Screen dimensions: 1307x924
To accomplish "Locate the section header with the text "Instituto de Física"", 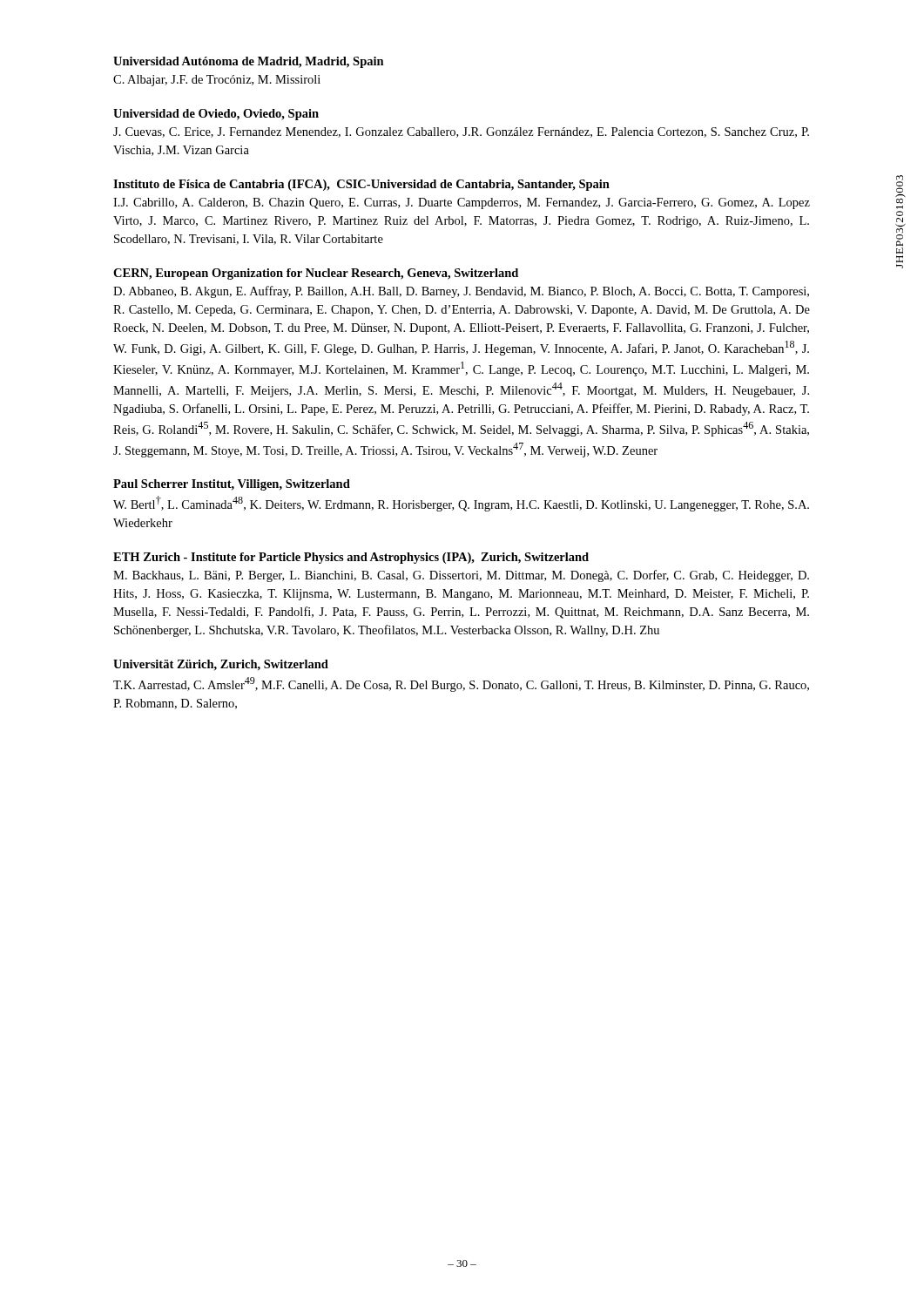I will [361, 184].
